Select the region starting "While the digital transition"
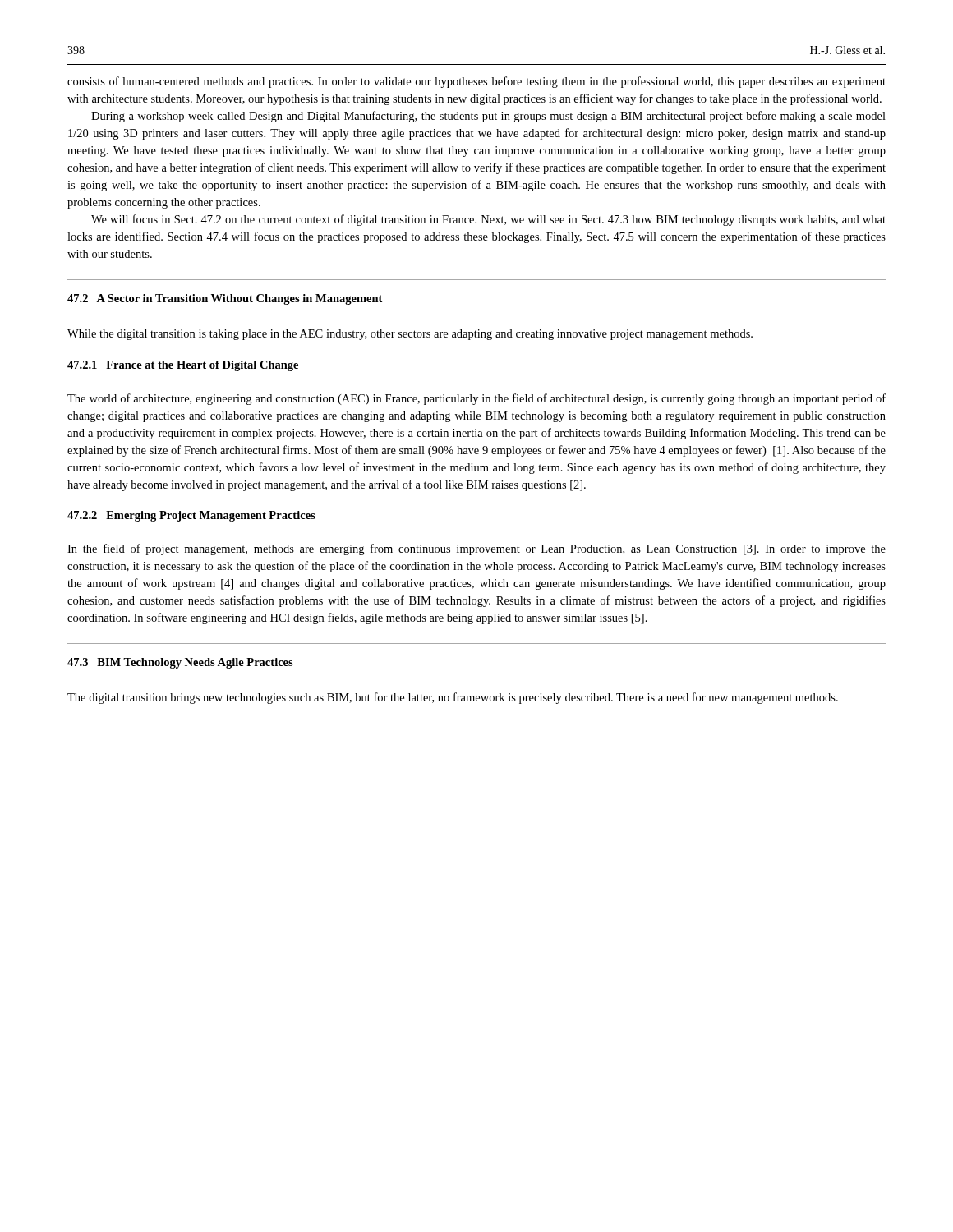953x1232 pixels. (x=476, y=334)
